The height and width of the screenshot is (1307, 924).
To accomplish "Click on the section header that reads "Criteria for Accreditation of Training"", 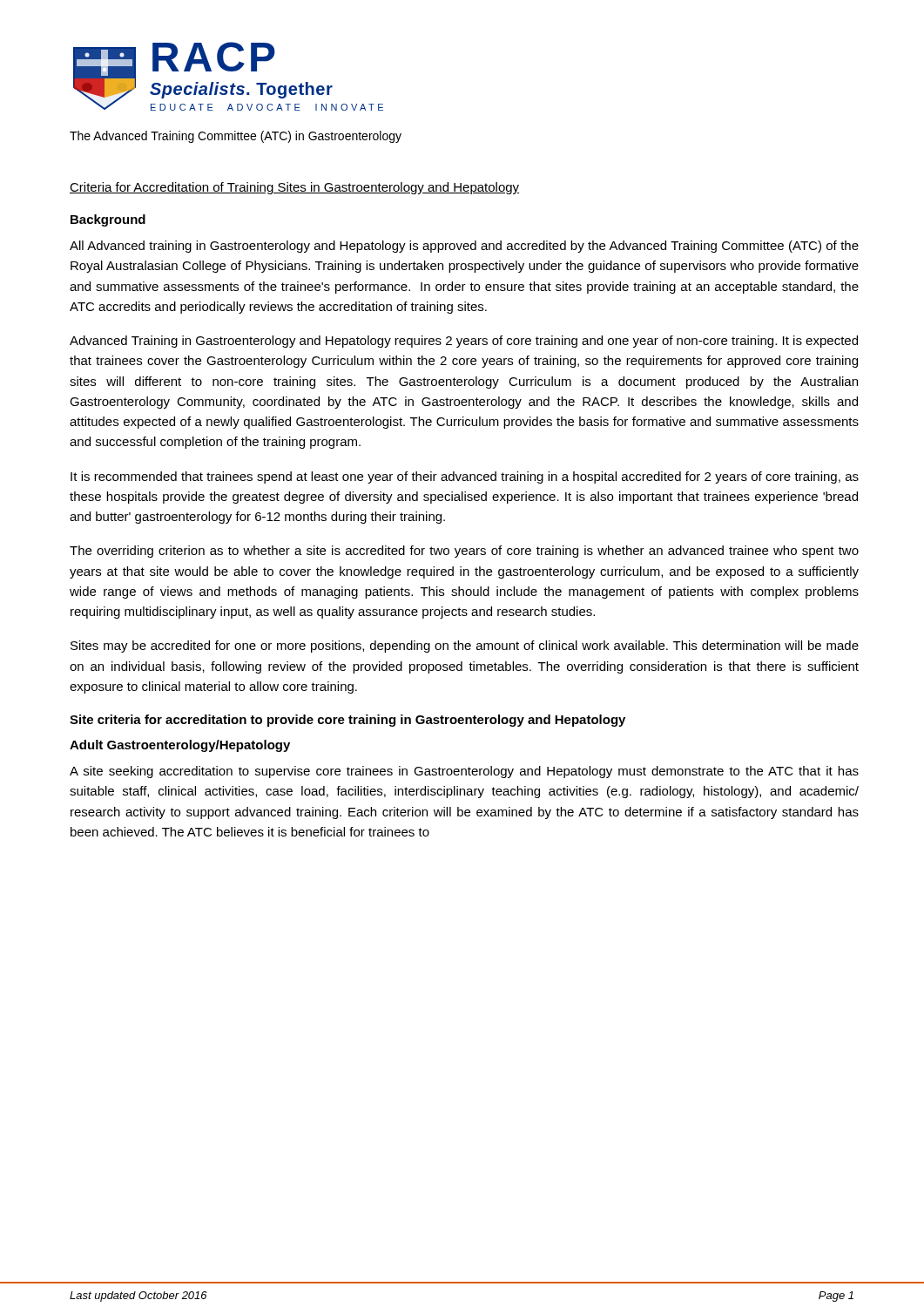I will [x=294, y=187].
